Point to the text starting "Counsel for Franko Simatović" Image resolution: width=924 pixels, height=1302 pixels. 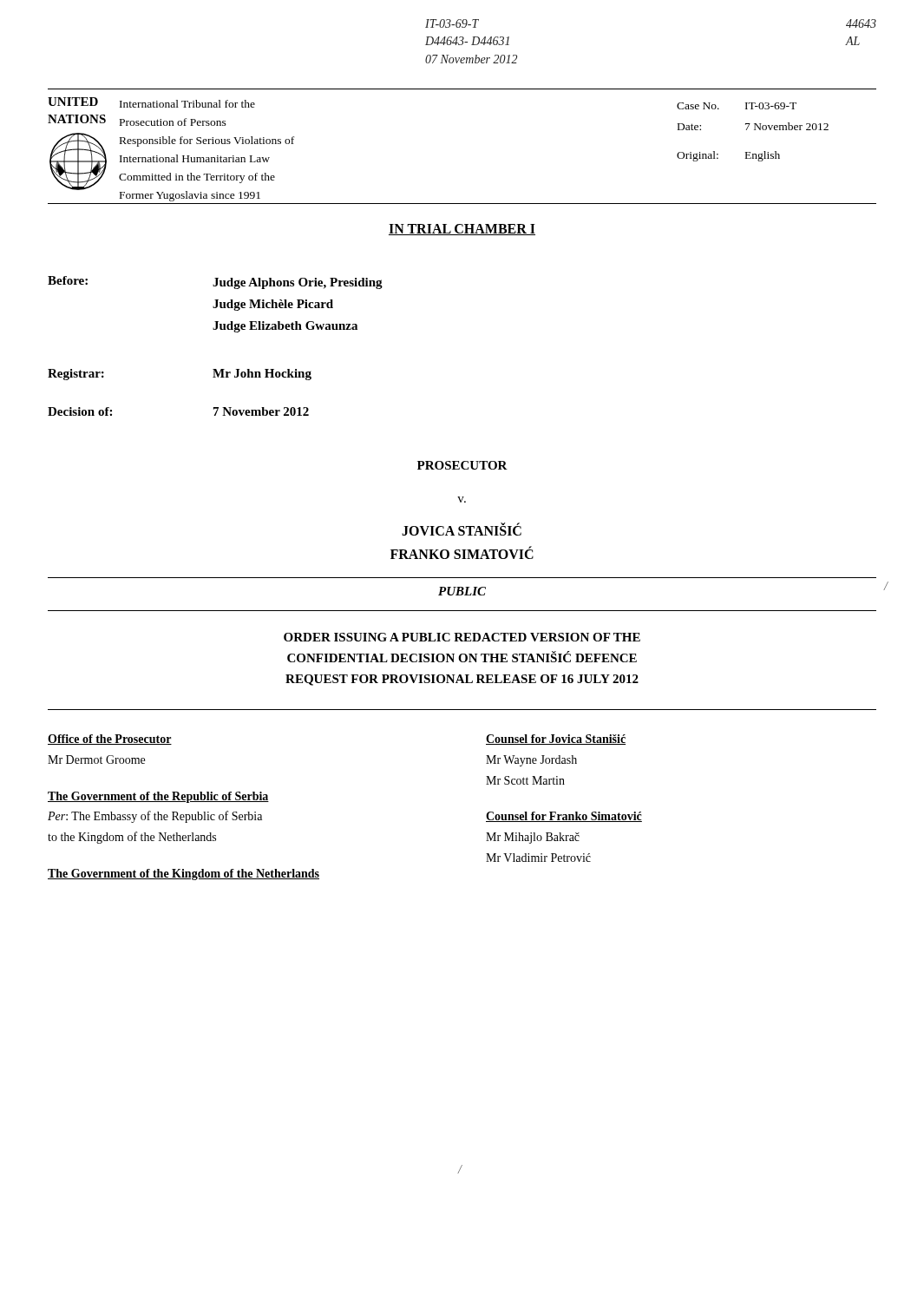click(564, 837)
